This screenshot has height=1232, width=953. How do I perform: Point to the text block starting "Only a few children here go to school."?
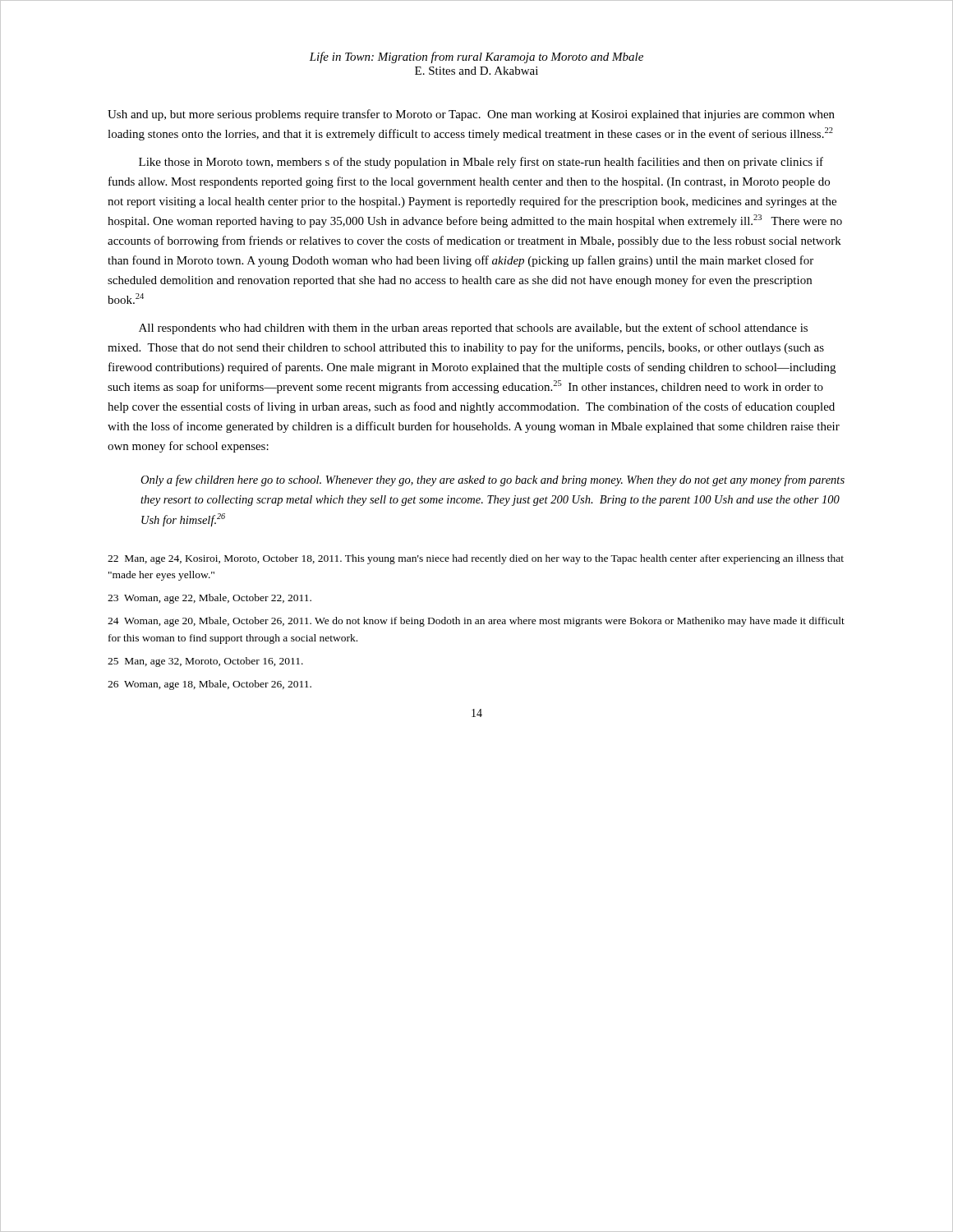click(493, 500)
